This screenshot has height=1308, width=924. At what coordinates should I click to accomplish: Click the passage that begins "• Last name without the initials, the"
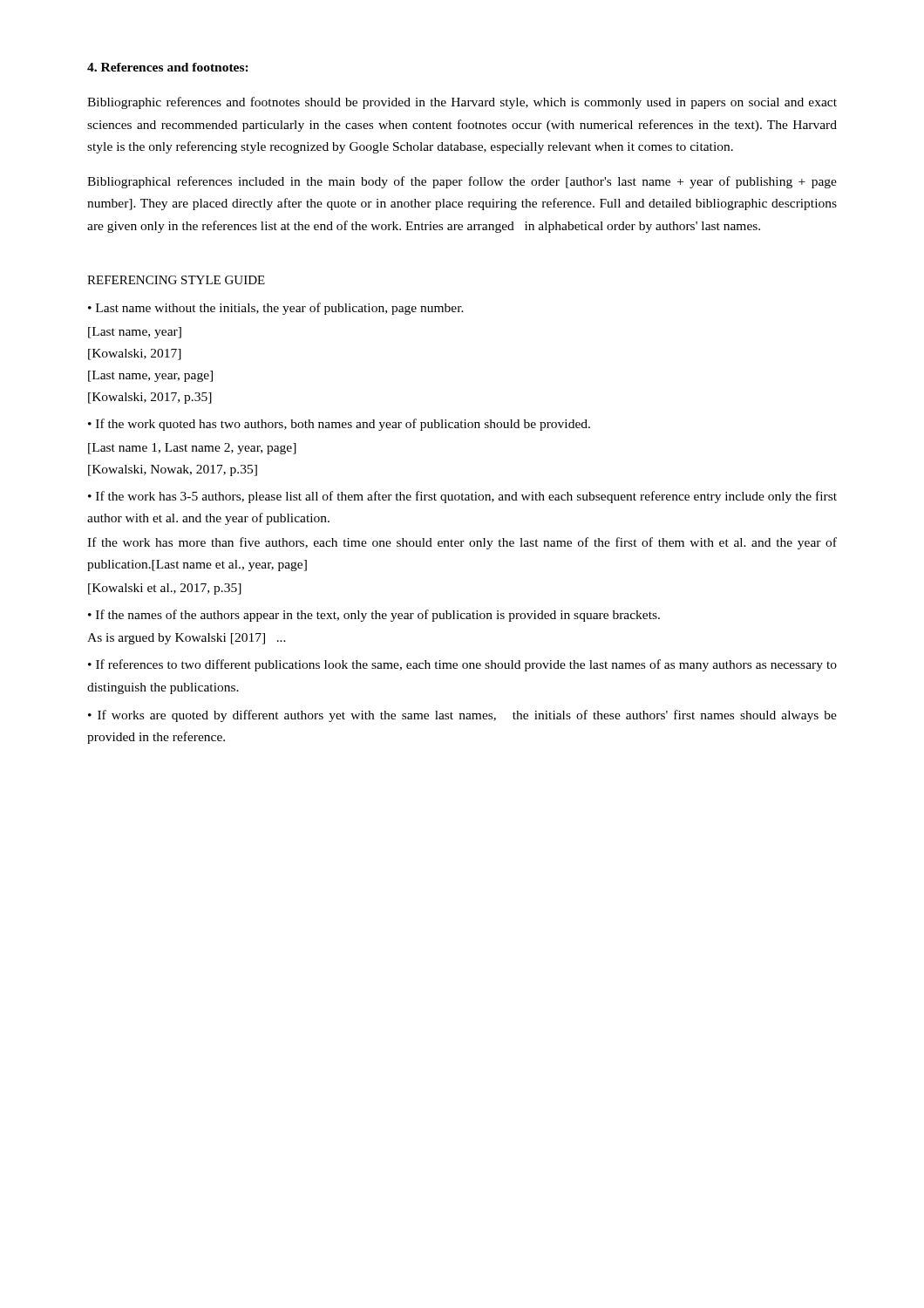(276, 308)
